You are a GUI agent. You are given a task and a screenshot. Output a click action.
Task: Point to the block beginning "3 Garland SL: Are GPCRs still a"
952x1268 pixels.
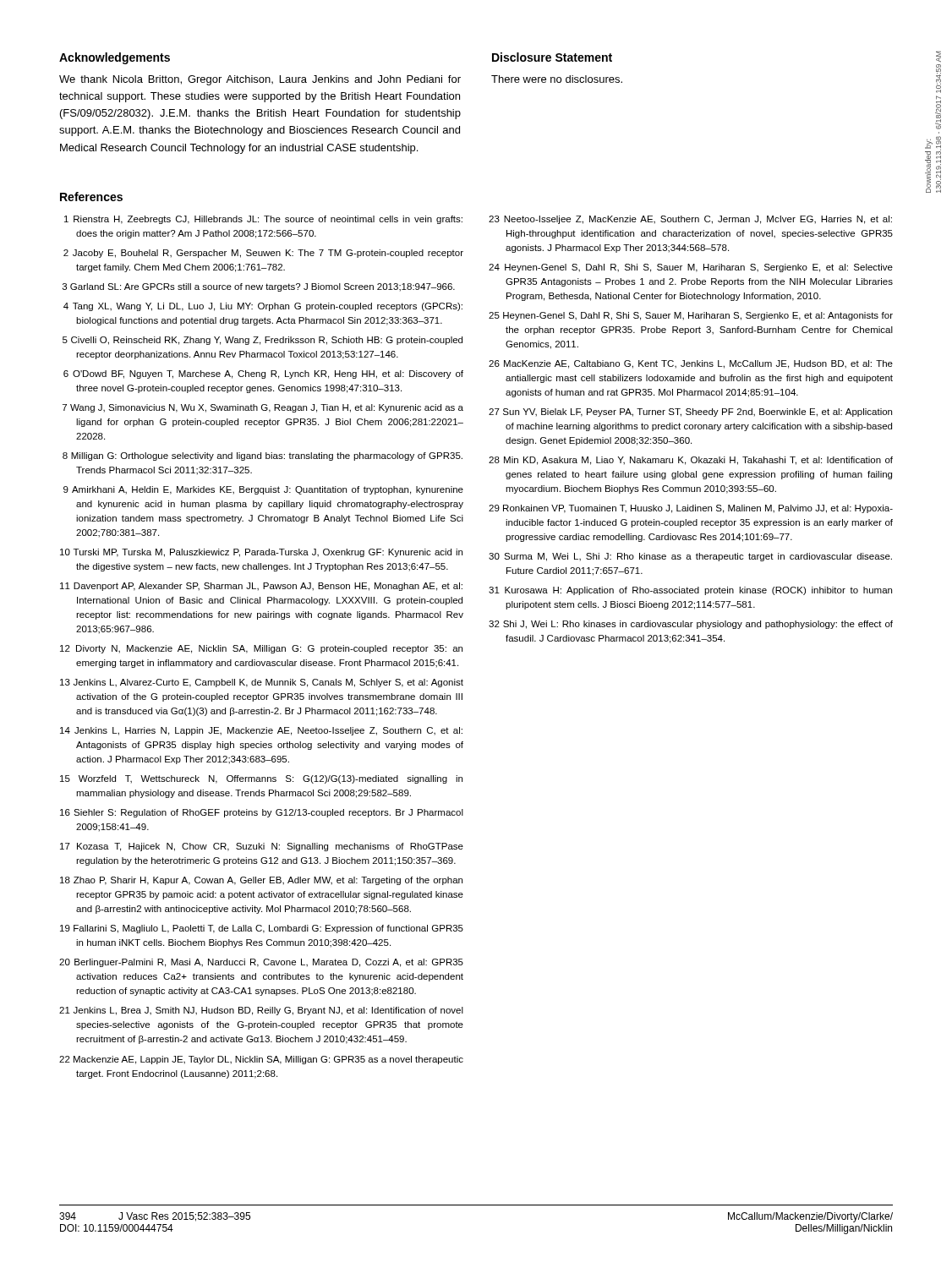(257, 286)
